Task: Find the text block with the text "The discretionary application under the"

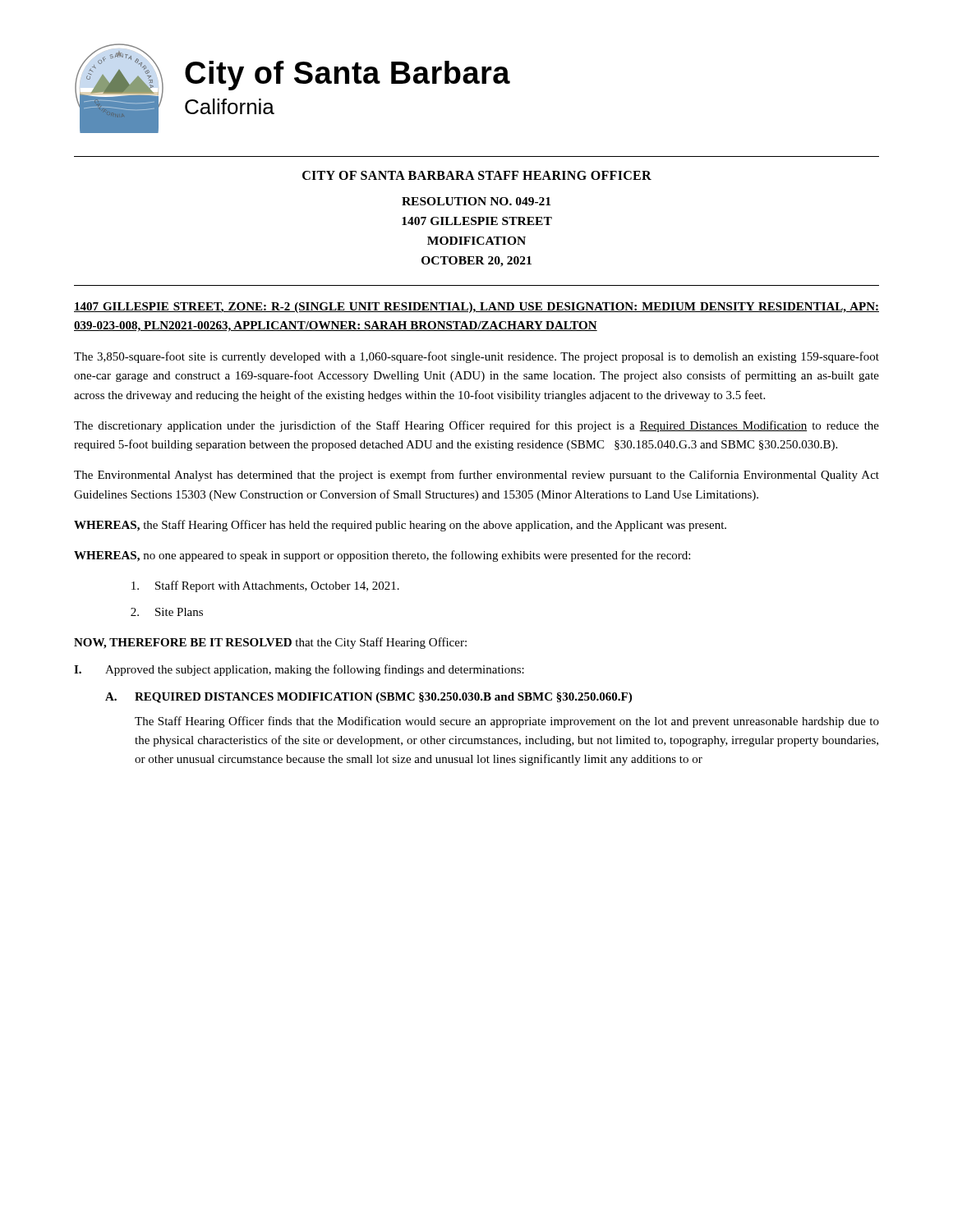Action: click(476, 435)
